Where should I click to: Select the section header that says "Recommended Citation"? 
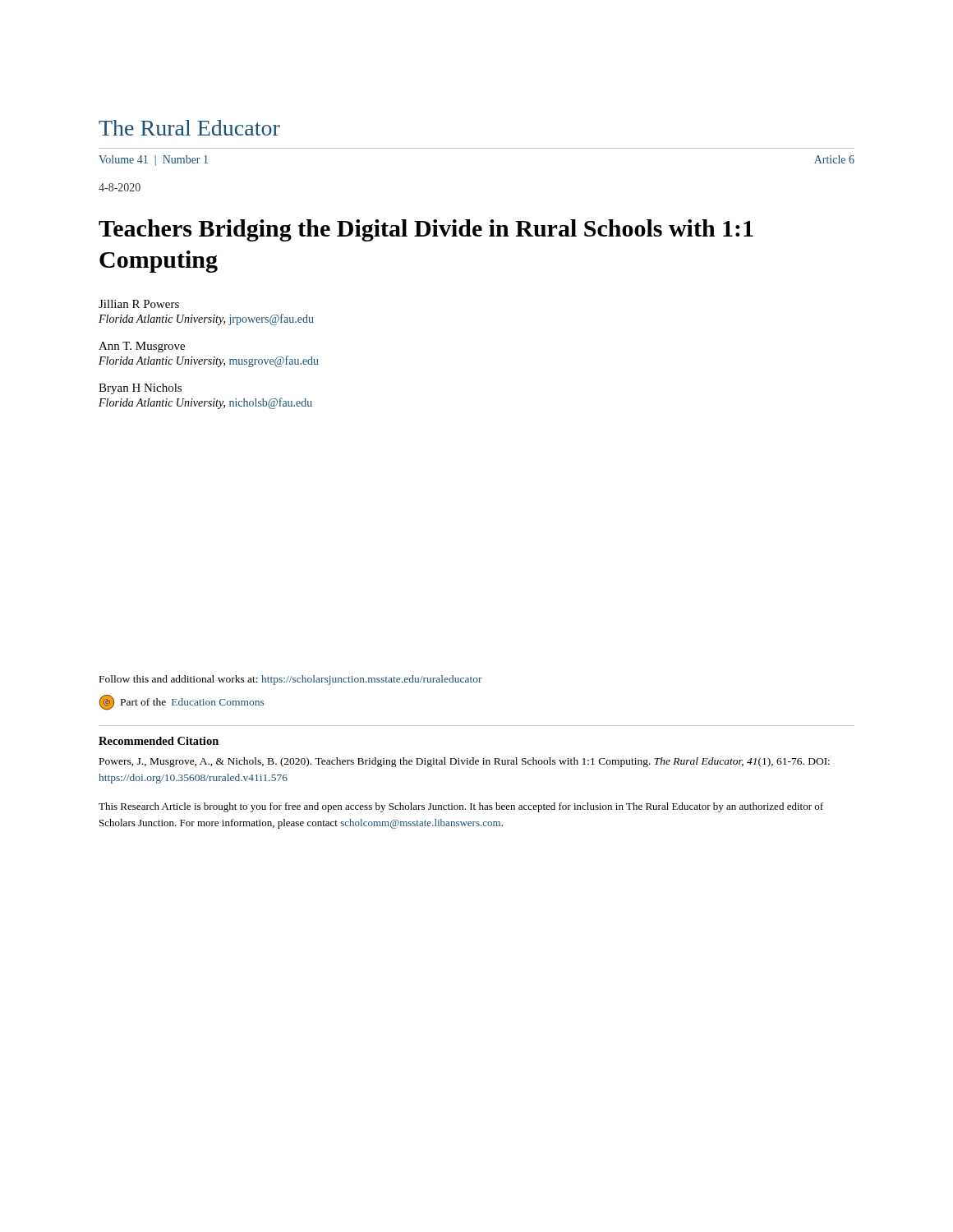pyautogui.click(x=159, y=741)
